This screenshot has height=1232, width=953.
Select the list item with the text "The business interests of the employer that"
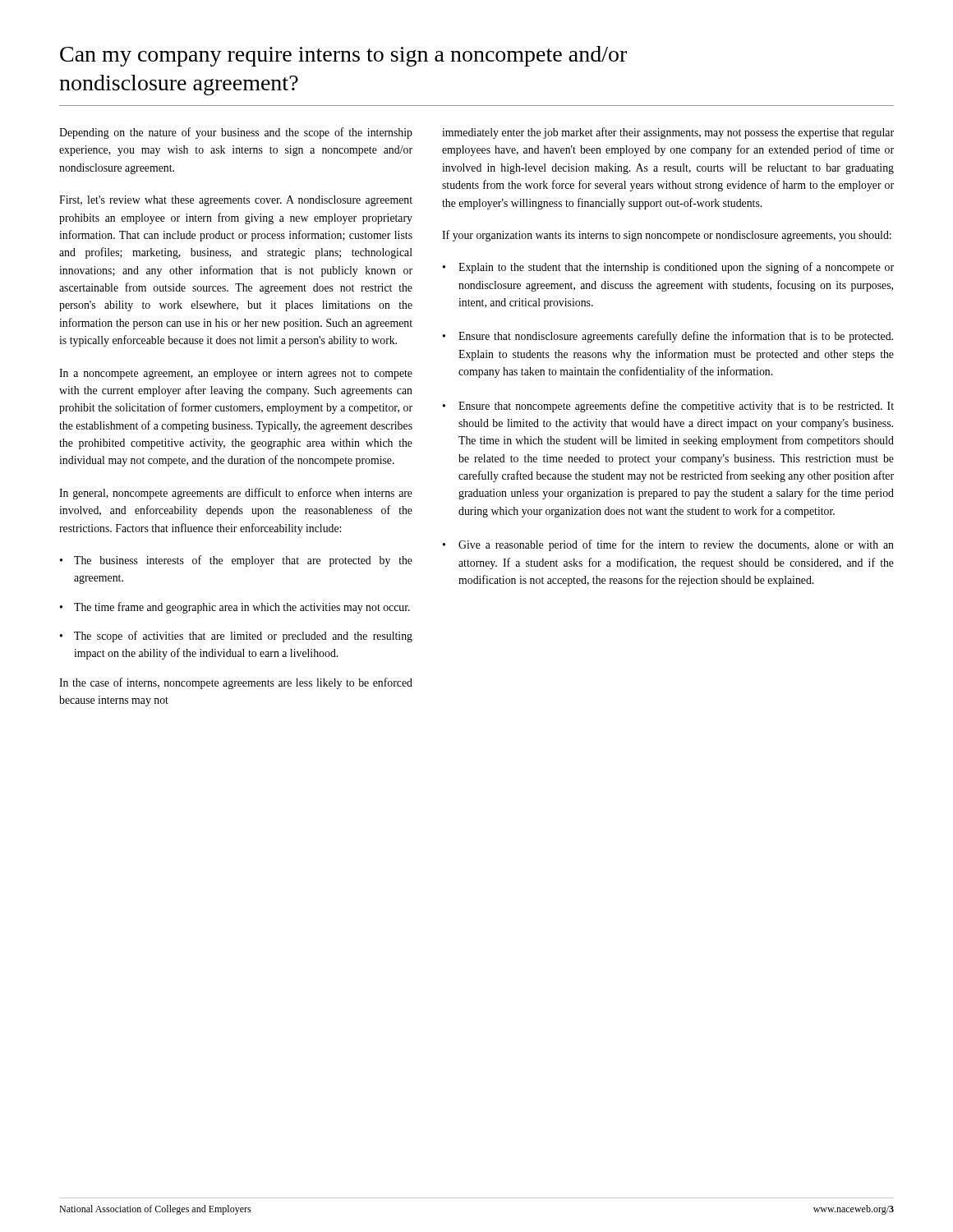coord(243,569)
